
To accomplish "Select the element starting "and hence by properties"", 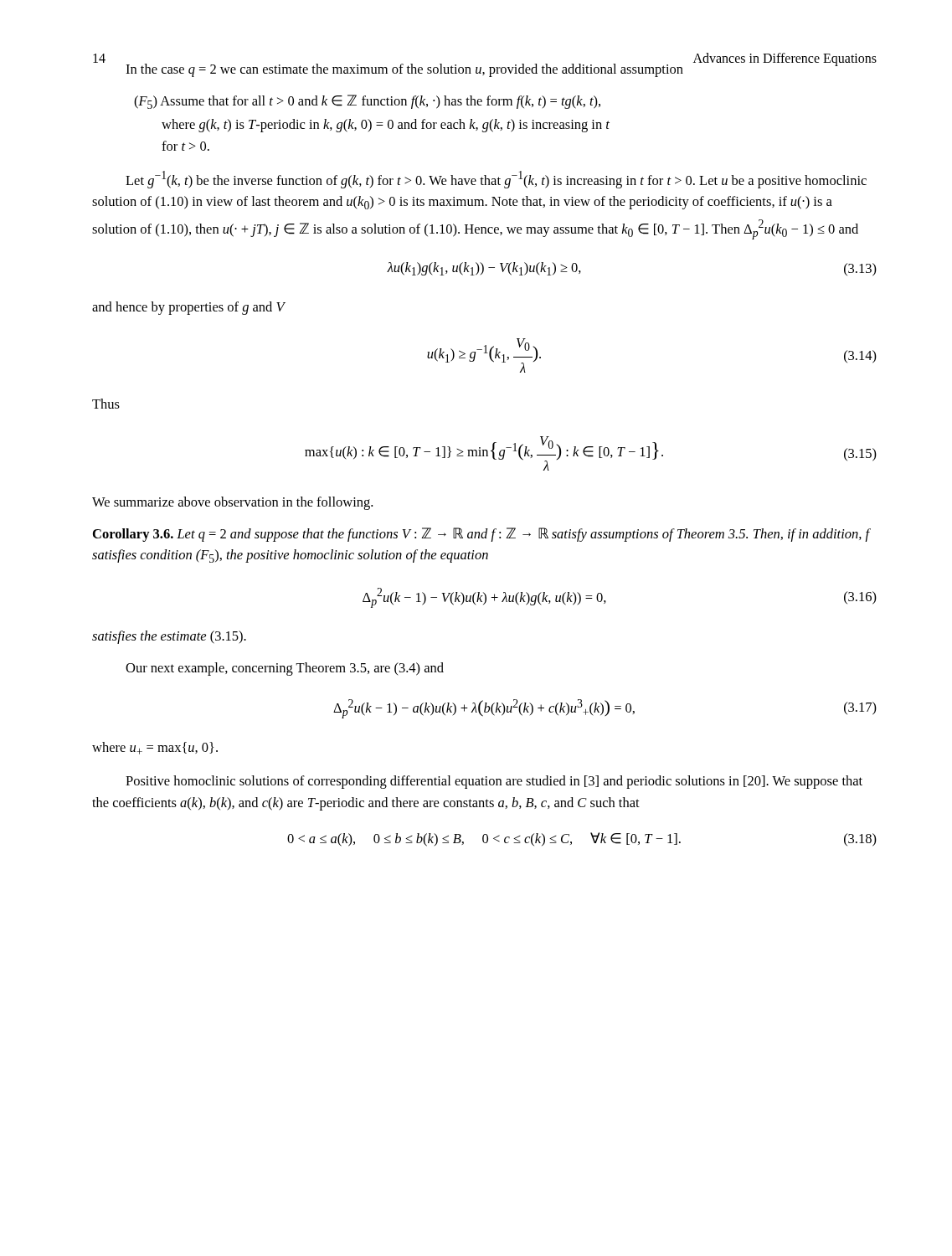I will coord(188,307).
